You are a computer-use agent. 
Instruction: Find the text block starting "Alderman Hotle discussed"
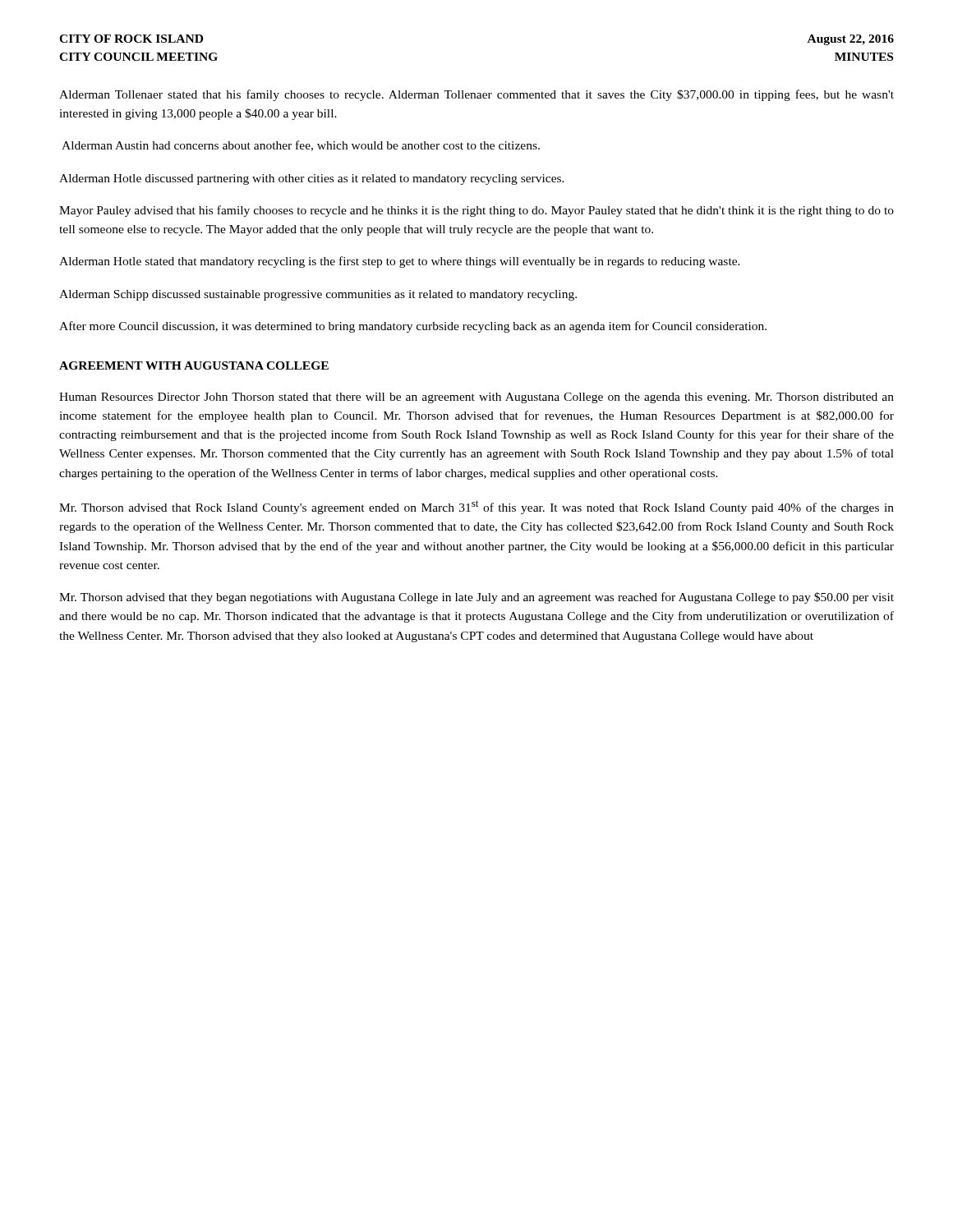[x=312, y=178]
